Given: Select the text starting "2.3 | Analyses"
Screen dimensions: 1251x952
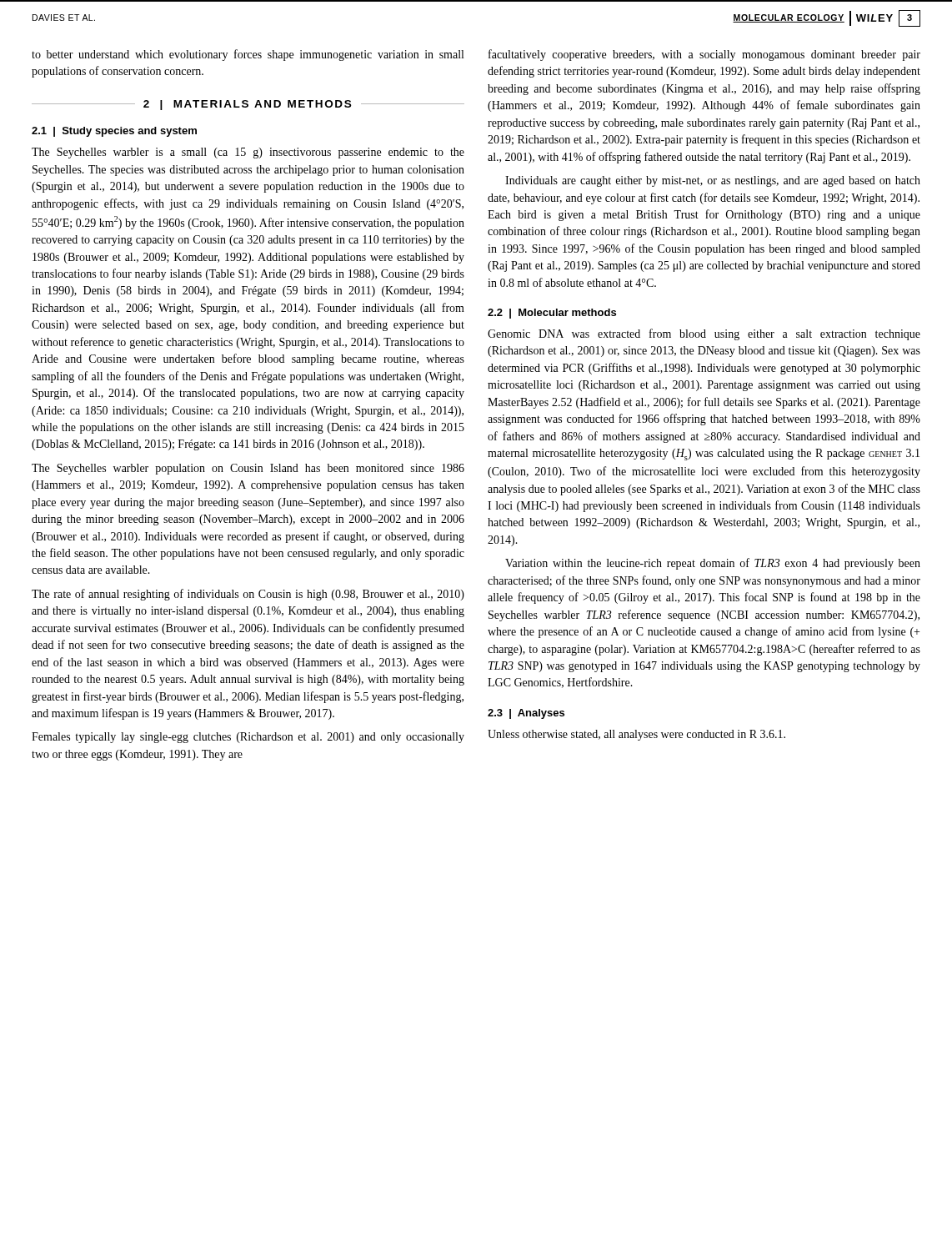Looking at the screenshot, I should (x=526, y=714).
